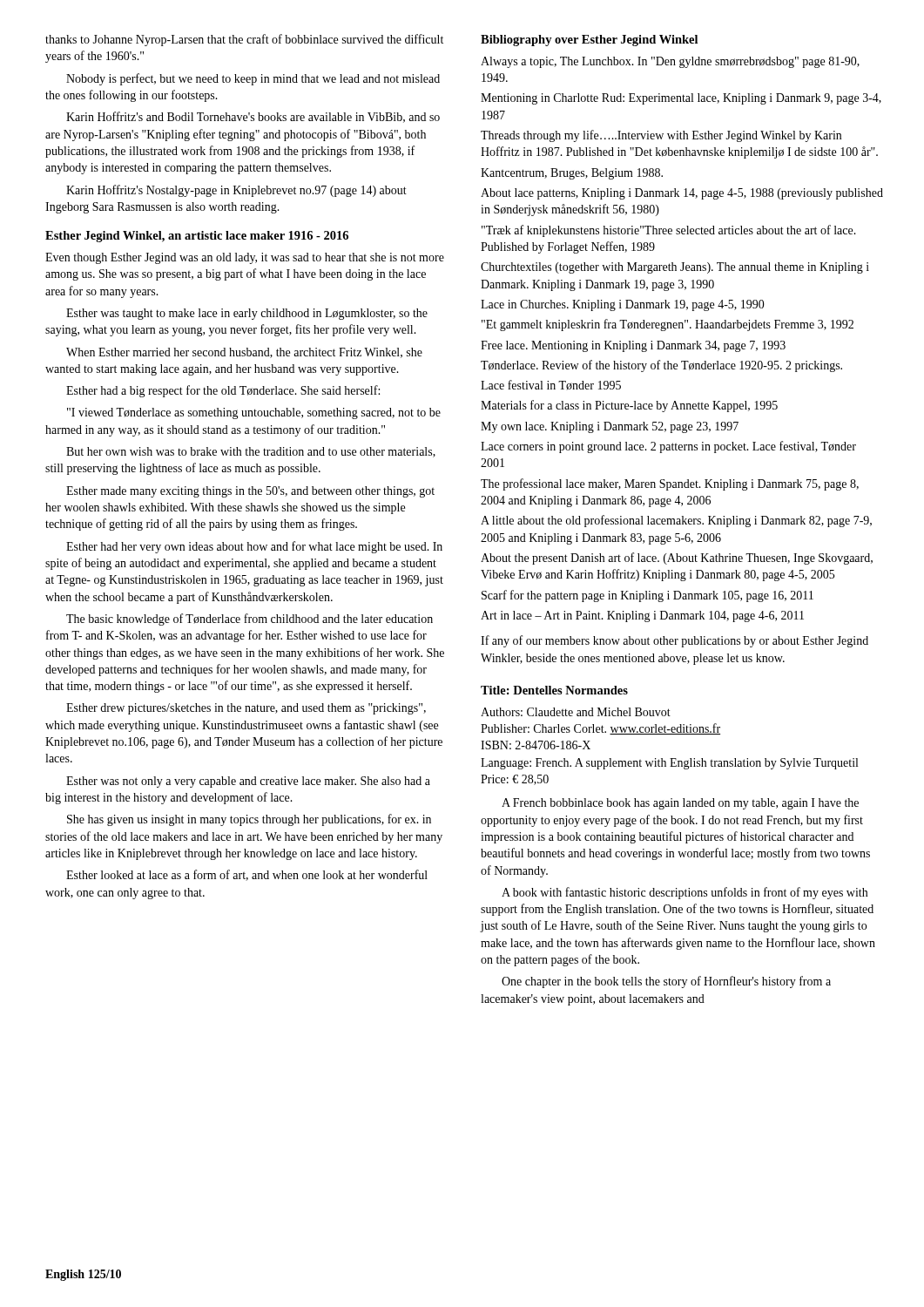Viewport: 924px width, 1307px height.
Task: Find the block on this page that starts "Churchtextiles (together with Margareth Jeans)."
Action: coord(675,276)
